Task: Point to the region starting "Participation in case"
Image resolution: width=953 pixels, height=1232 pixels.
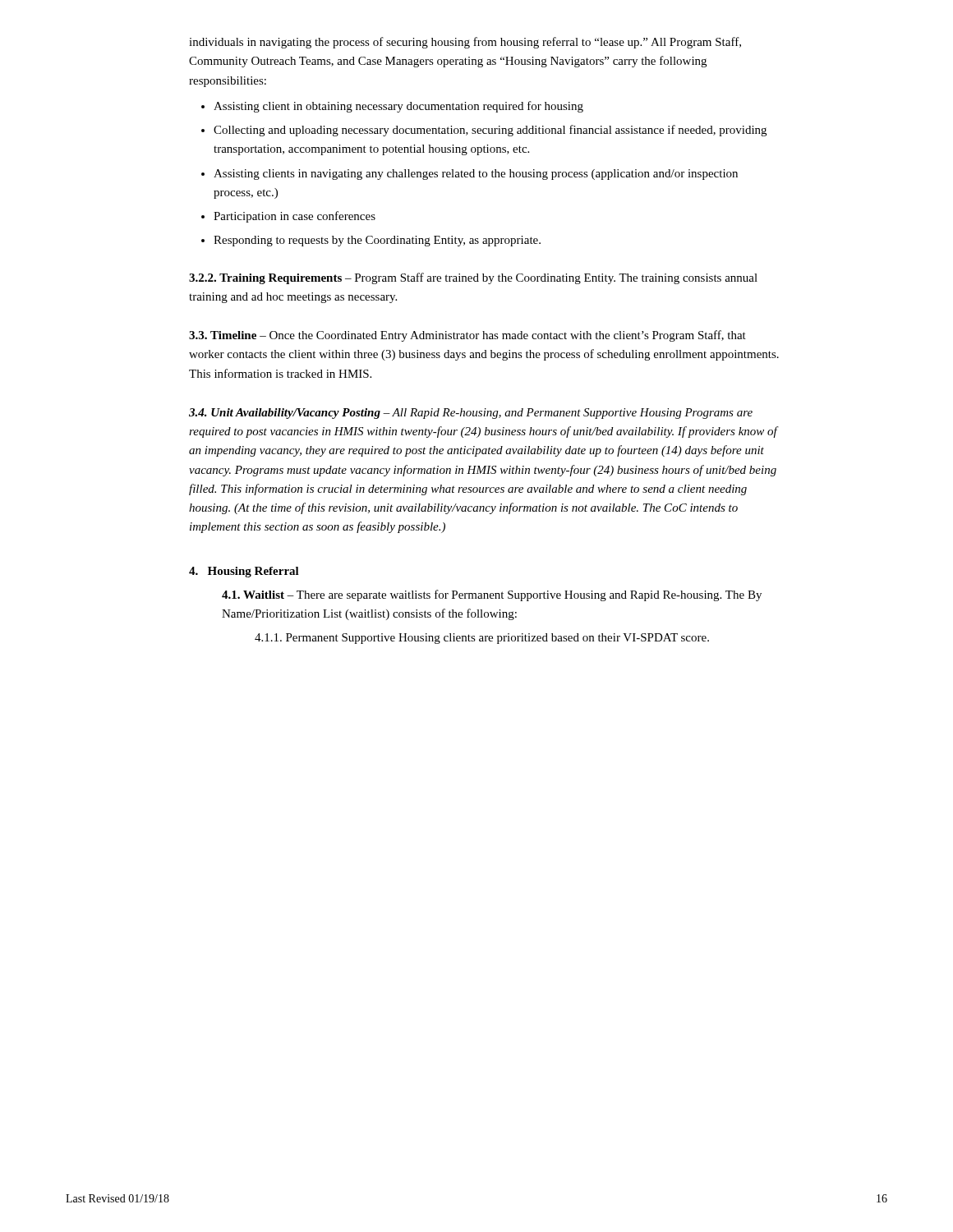Action: (x=295, y=216)
